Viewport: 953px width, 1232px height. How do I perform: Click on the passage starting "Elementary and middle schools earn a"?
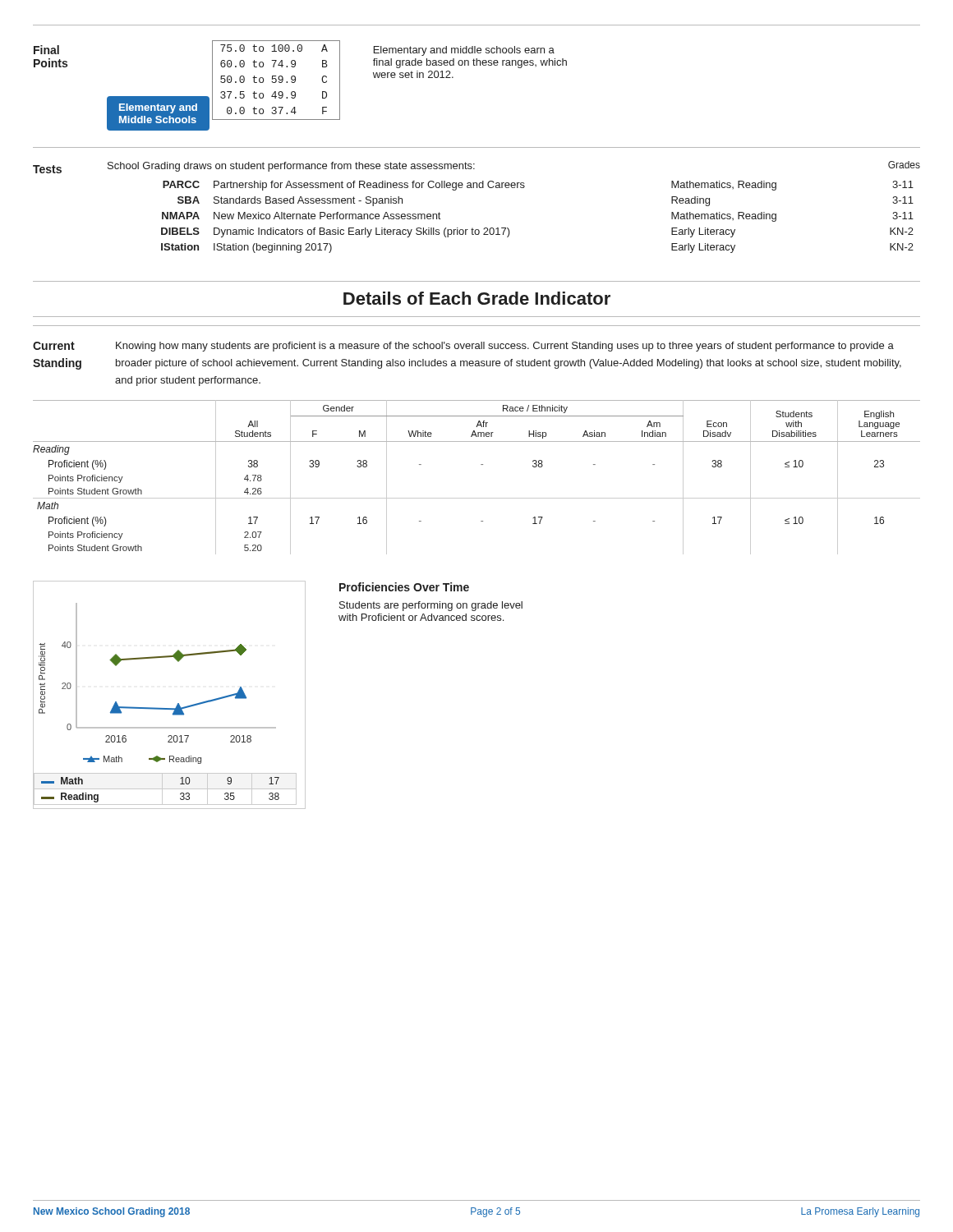click(x=470, y=62)
